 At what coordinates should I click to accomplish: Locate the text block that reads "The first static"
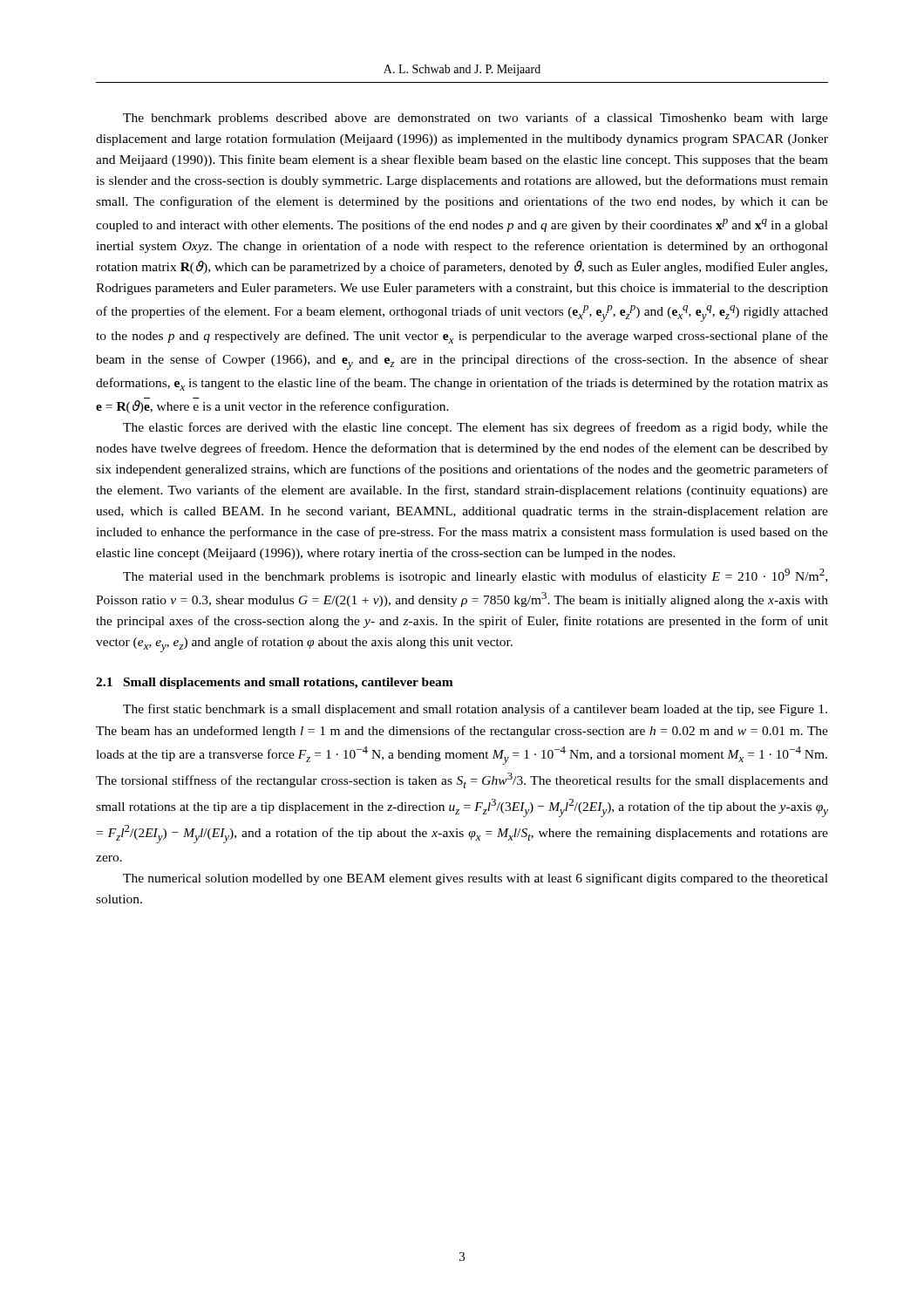tap(462, 783)
